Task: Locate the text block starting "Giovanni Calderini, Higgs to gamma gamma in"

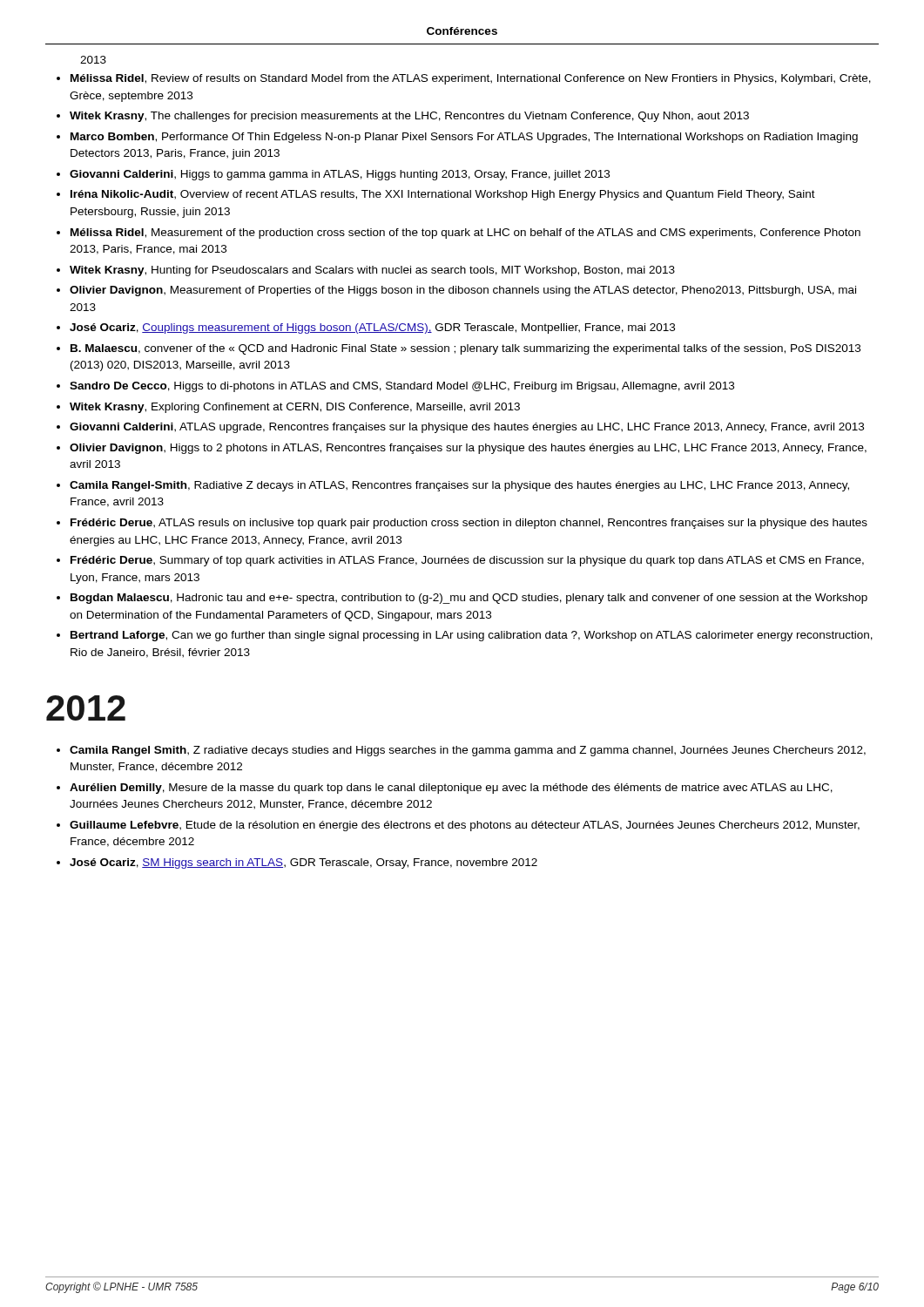Action: 340,174
